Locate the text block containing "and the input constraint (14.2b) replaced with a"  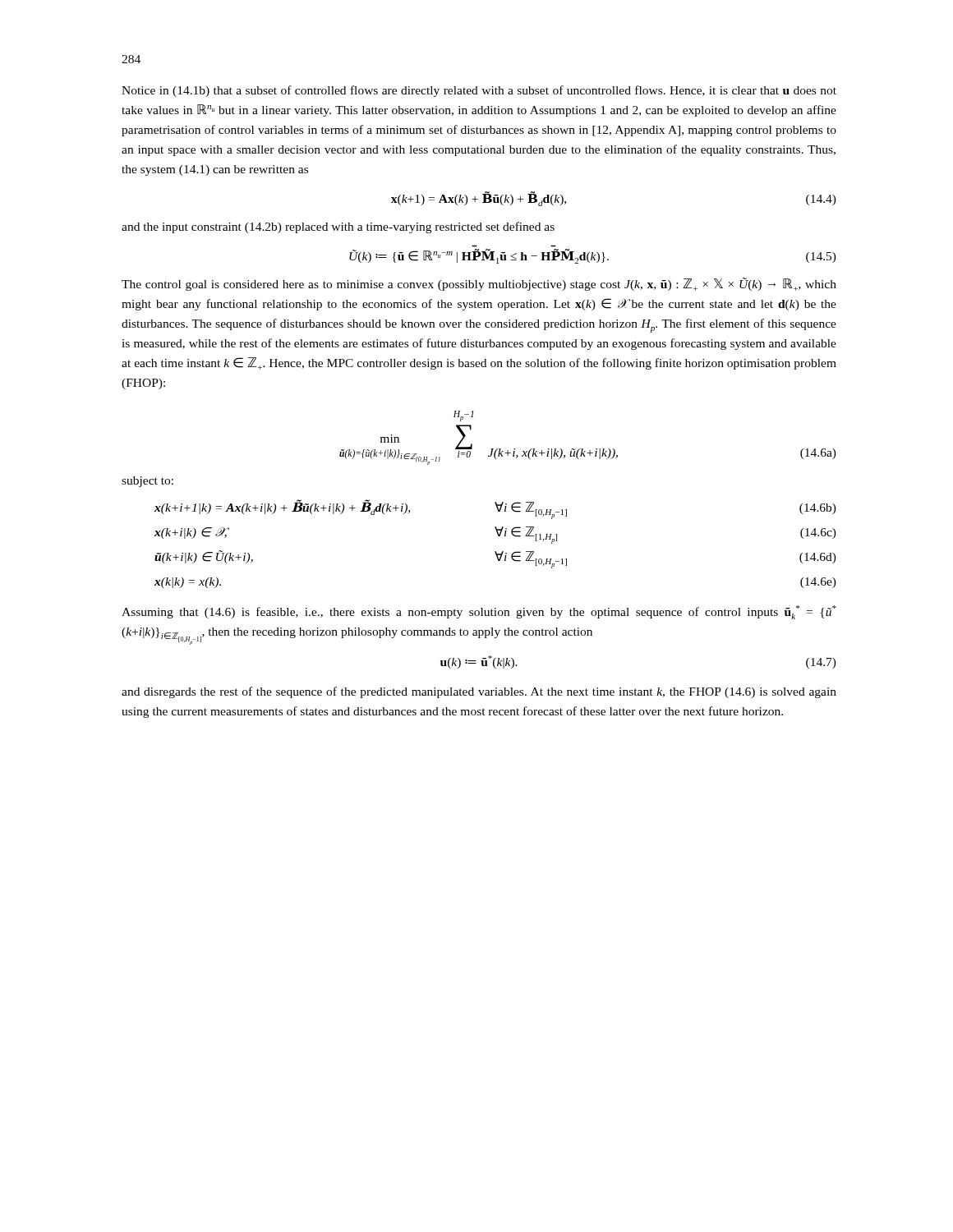click(479, 227)
